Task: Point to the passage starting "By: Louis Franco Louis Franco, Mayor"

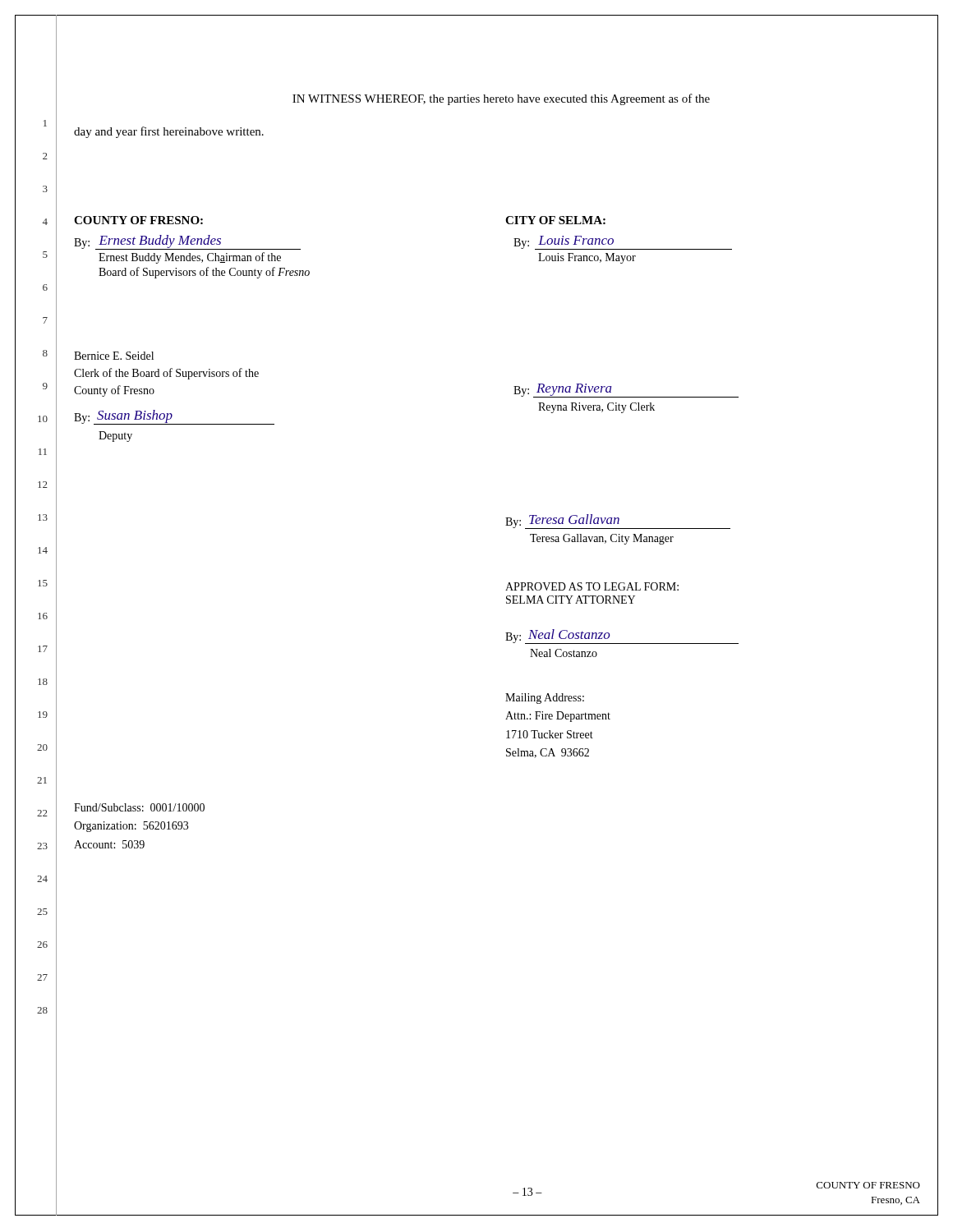Action: coord(721,248)
